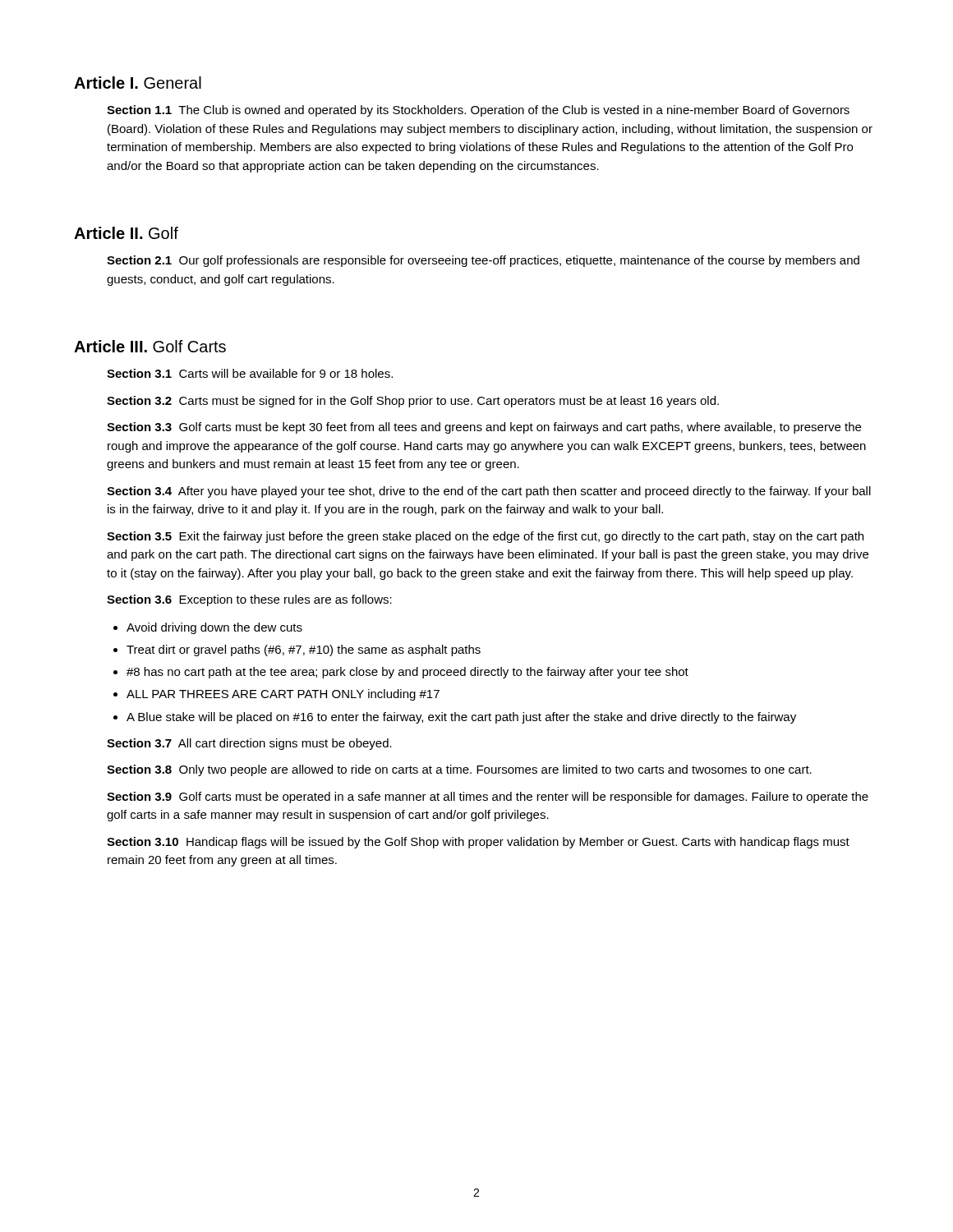The image size is (953, 1232).
Task: Click on the text block with the text "Section 3.3 Golf carts"
Action: 487,445
